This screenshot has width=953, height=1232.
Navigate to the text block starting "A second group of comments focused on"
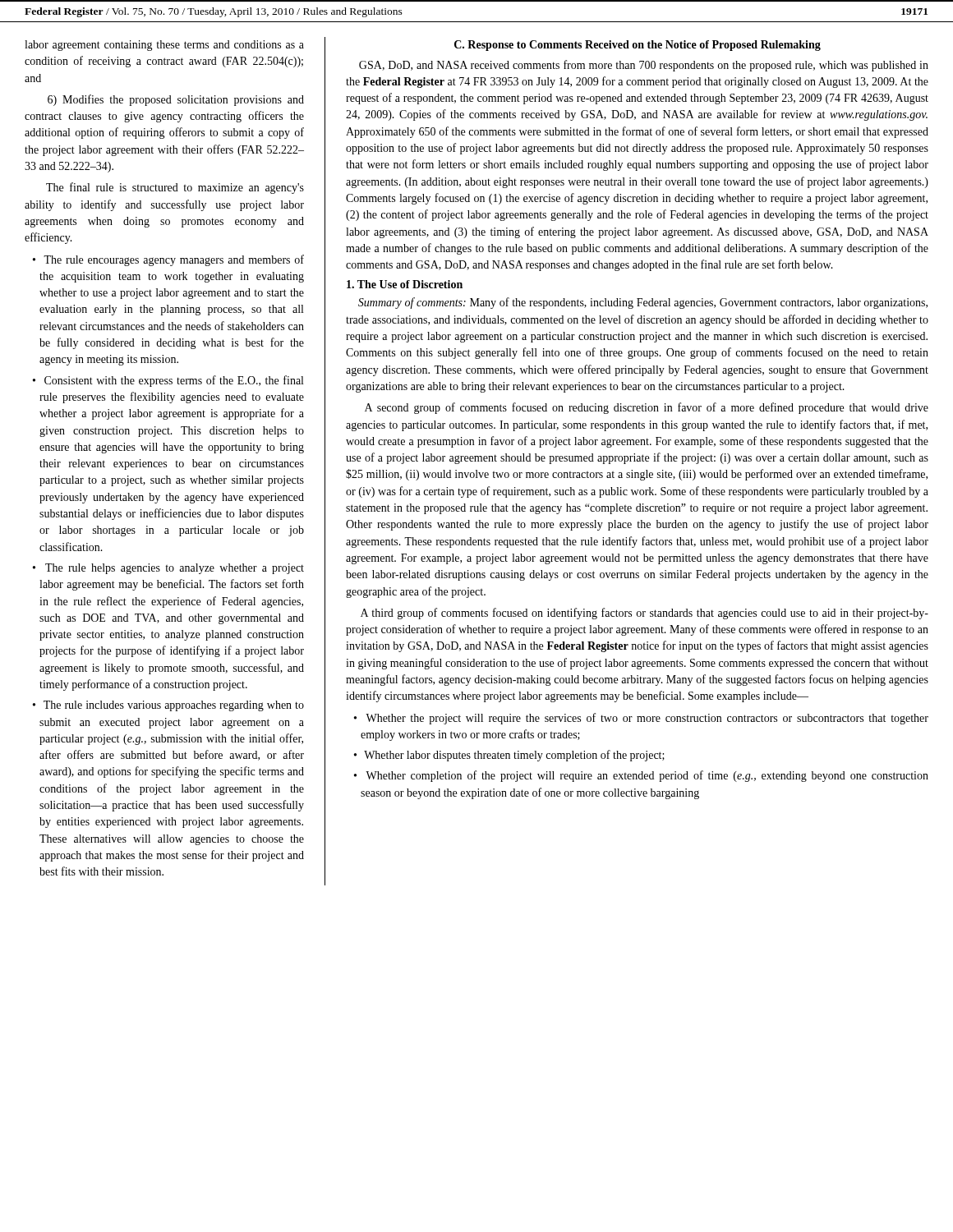pyautogui.click(x=637, y=500)
